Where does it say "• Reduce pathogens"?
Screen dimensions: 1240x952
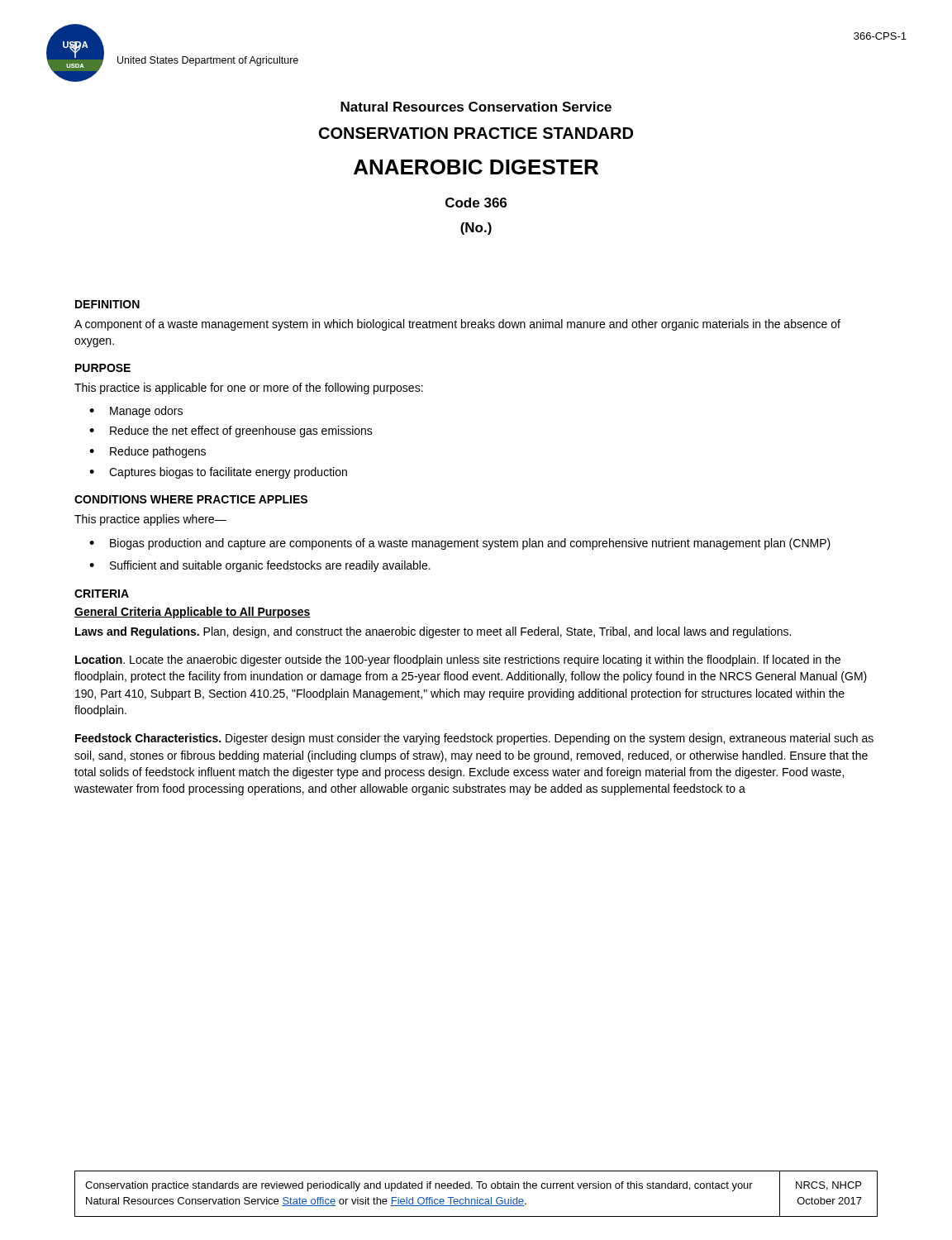tap(148, 452)
